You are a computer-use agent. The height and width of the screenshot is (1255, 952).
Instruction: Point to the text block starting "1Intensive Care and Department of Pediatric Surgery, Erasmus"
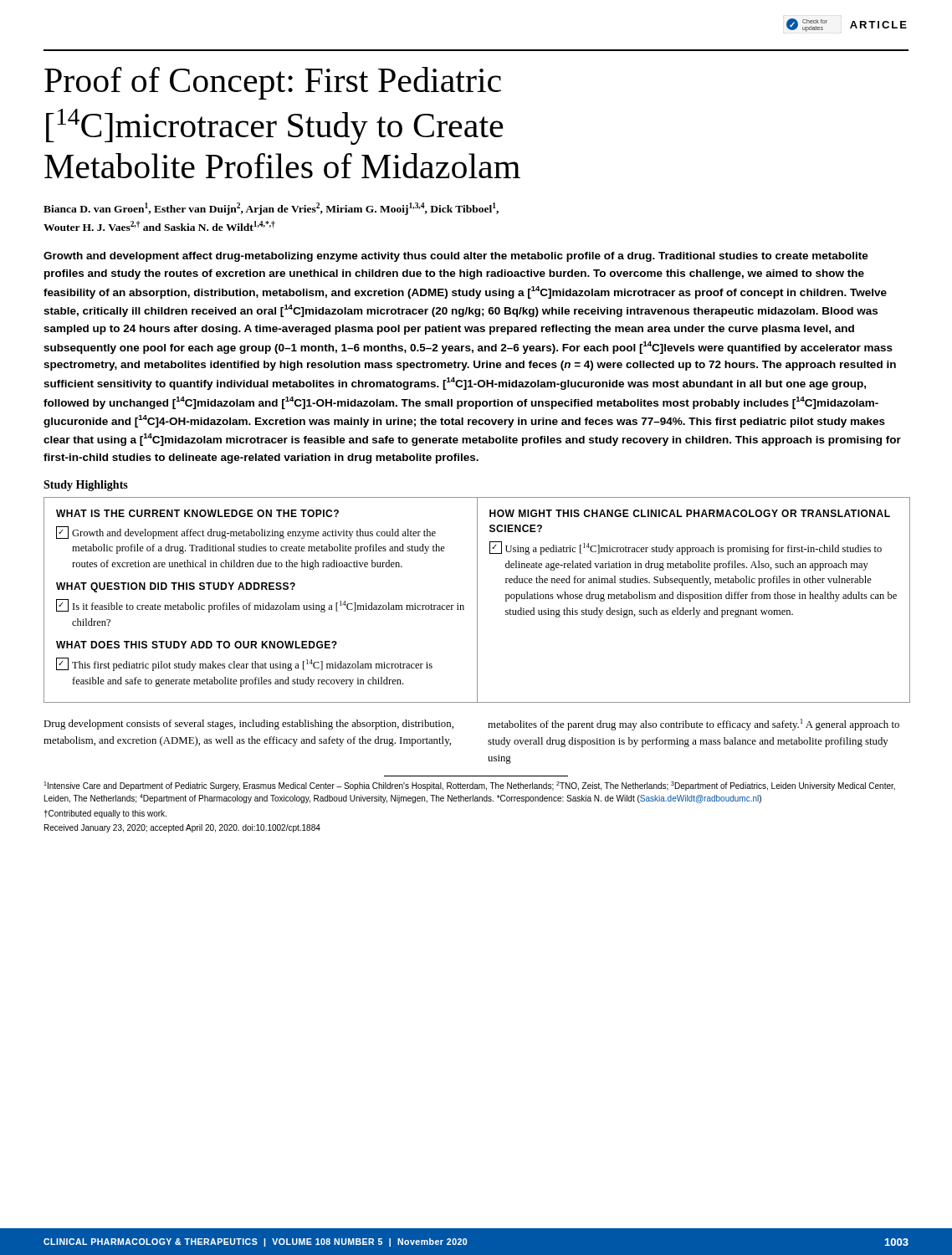point(470,792)
